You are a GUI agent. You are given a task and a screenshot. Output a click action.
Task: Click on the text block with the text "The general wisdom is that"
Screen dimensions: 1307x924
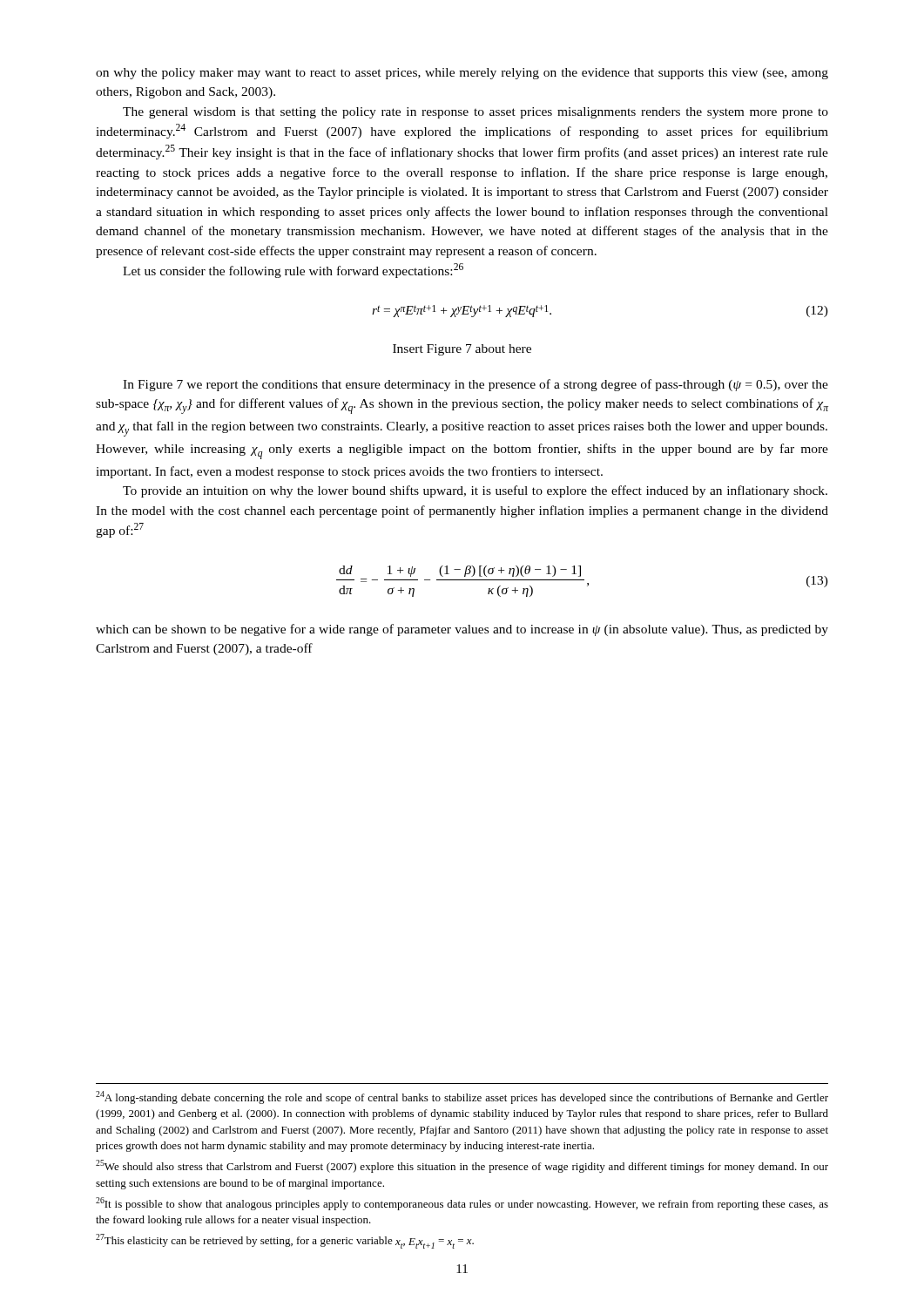tap(462, 181)
